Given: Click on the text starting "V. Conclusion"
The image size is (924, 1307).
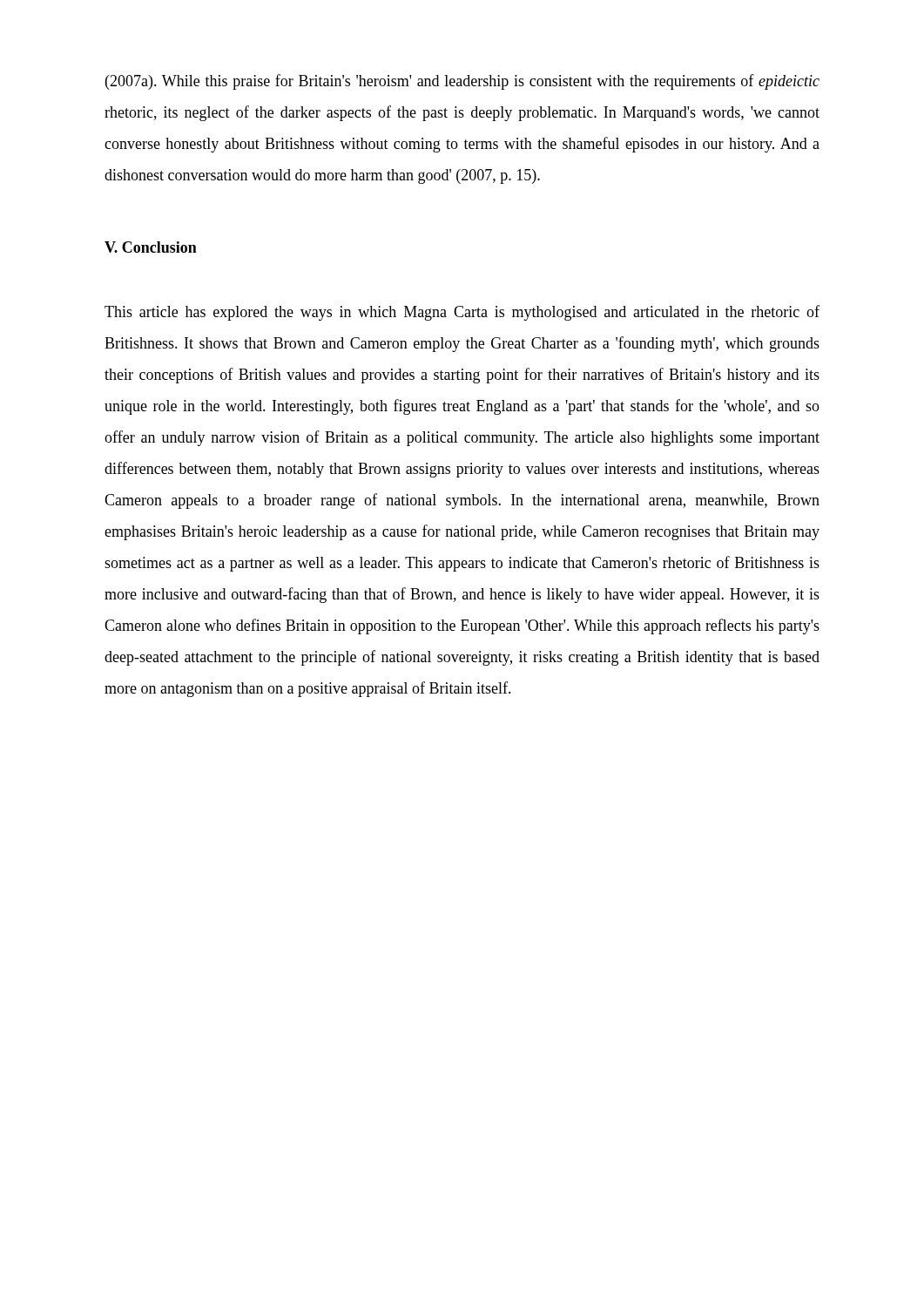Looking at the screenshot, I should 151,247.
